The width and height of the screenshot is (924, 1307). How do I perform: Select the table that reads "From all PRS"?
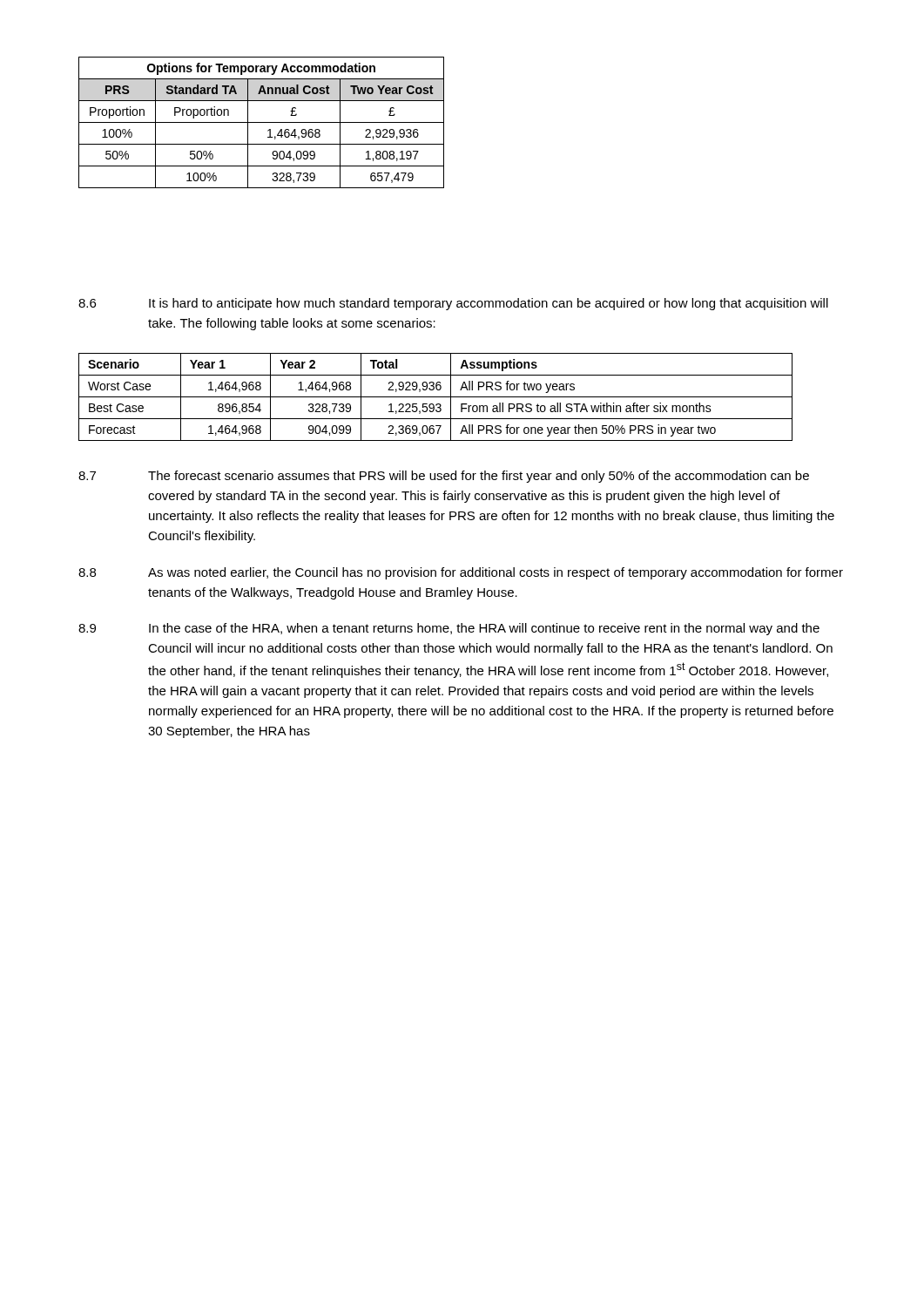tap(462, 396)
